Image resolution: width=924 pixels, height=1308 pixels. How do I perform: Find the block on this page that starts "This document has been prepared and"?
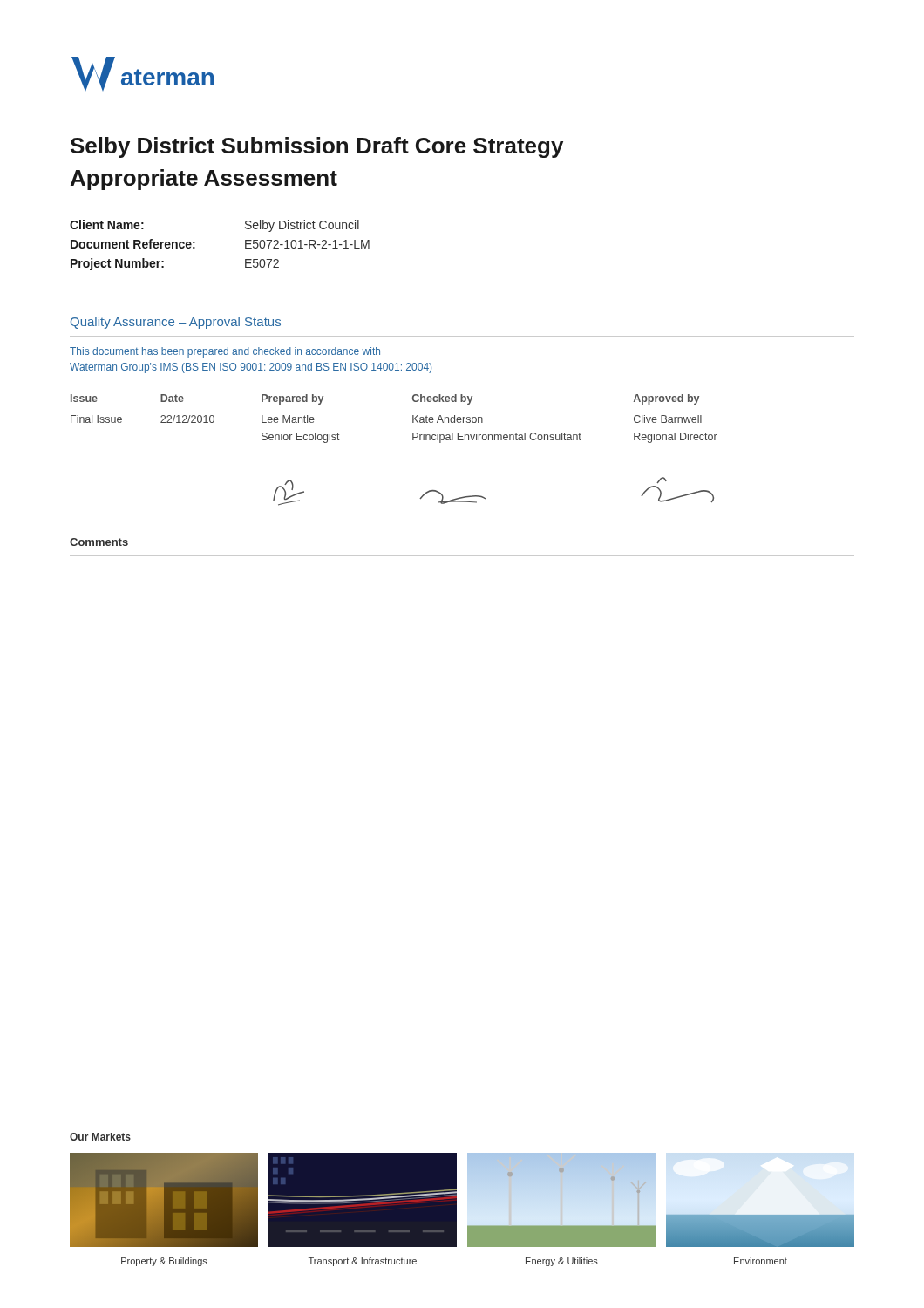click(x=251, y=360)
